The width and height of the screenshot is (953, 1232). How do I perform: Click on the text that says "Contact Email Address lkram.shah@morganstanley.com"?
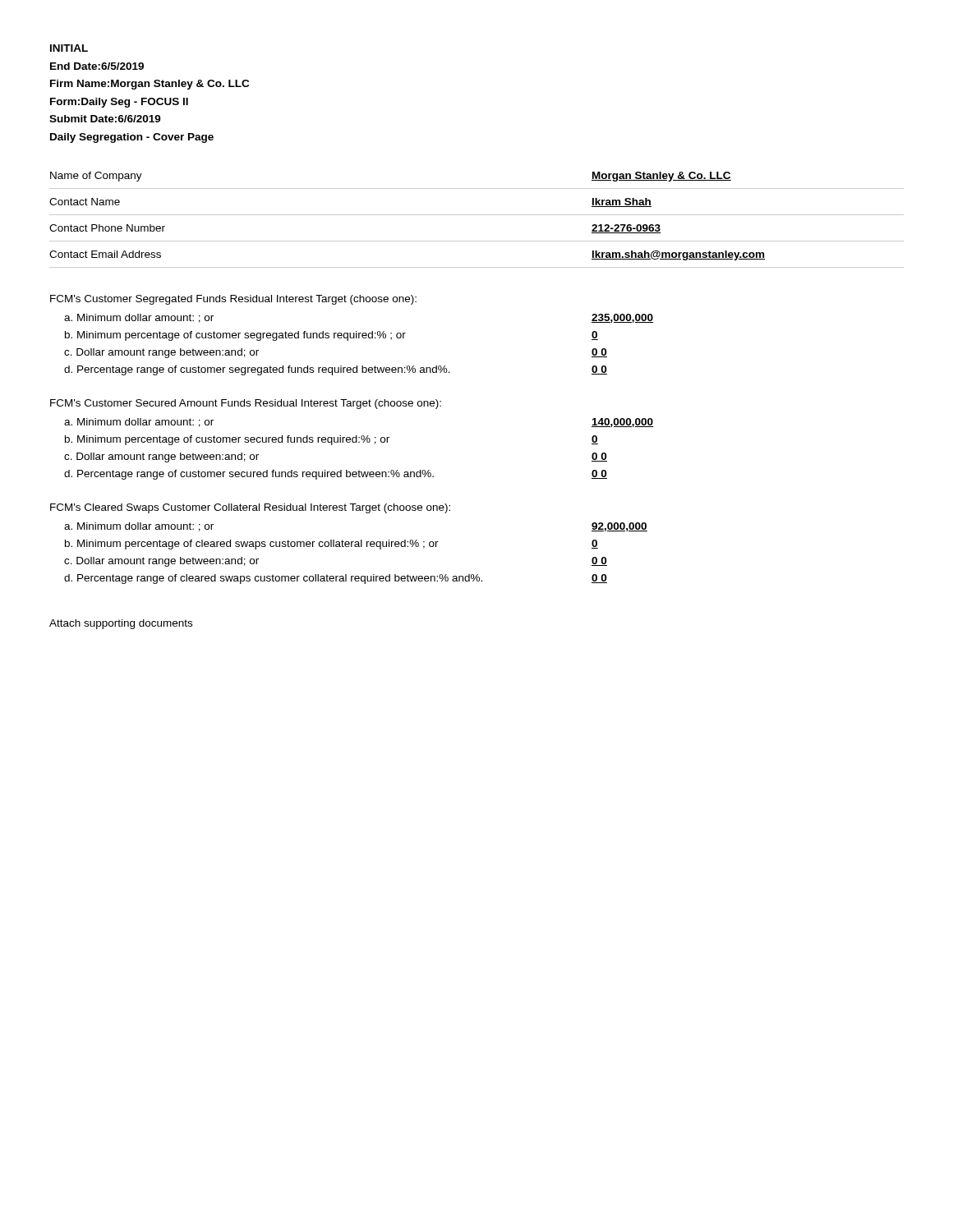point(102,255)
